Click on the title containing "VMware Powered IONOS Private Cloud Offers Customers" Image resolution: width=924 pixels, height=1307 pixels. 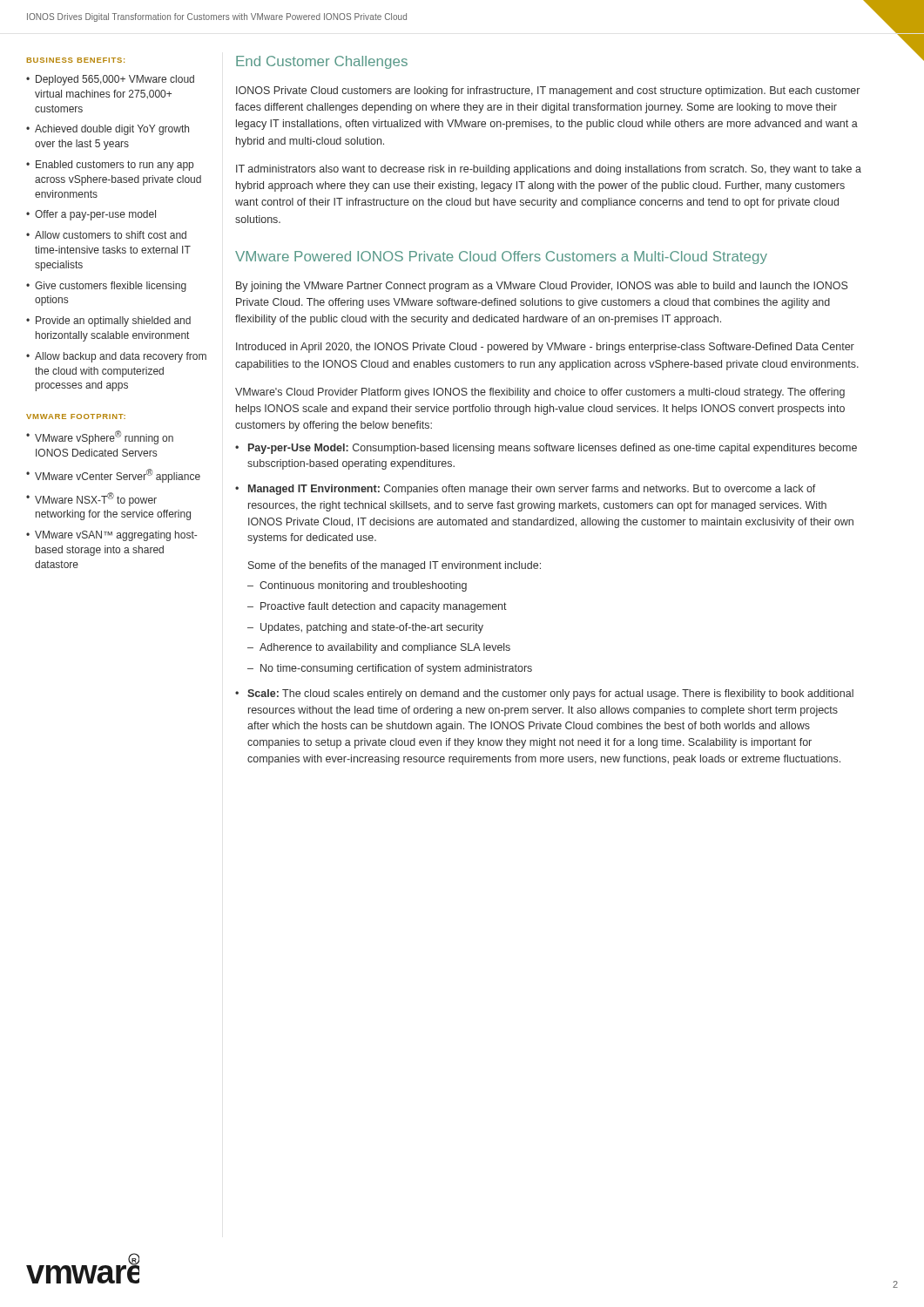coord(549,257)
